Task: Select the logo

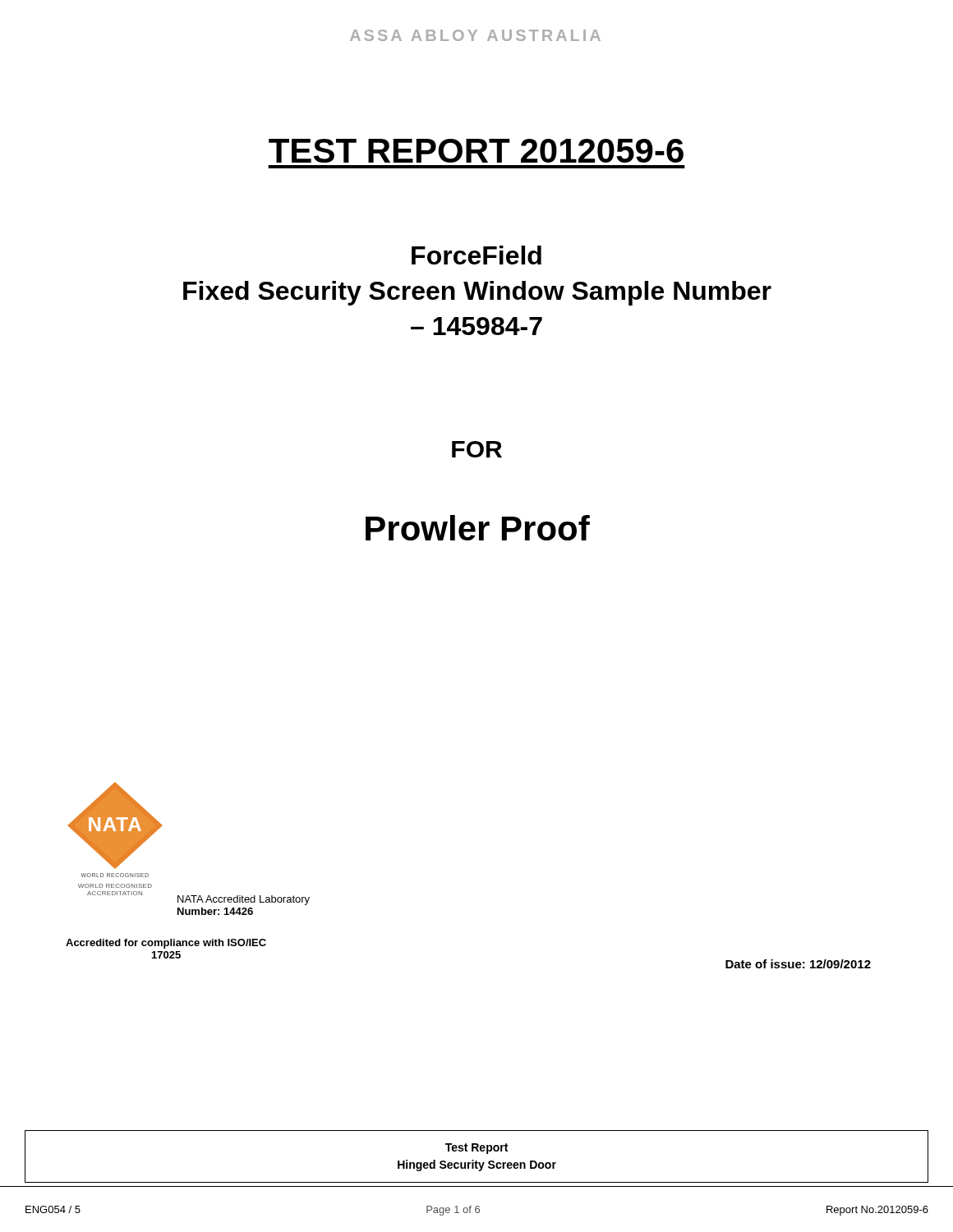Action: pyautogui.click(x=115, y=839)
